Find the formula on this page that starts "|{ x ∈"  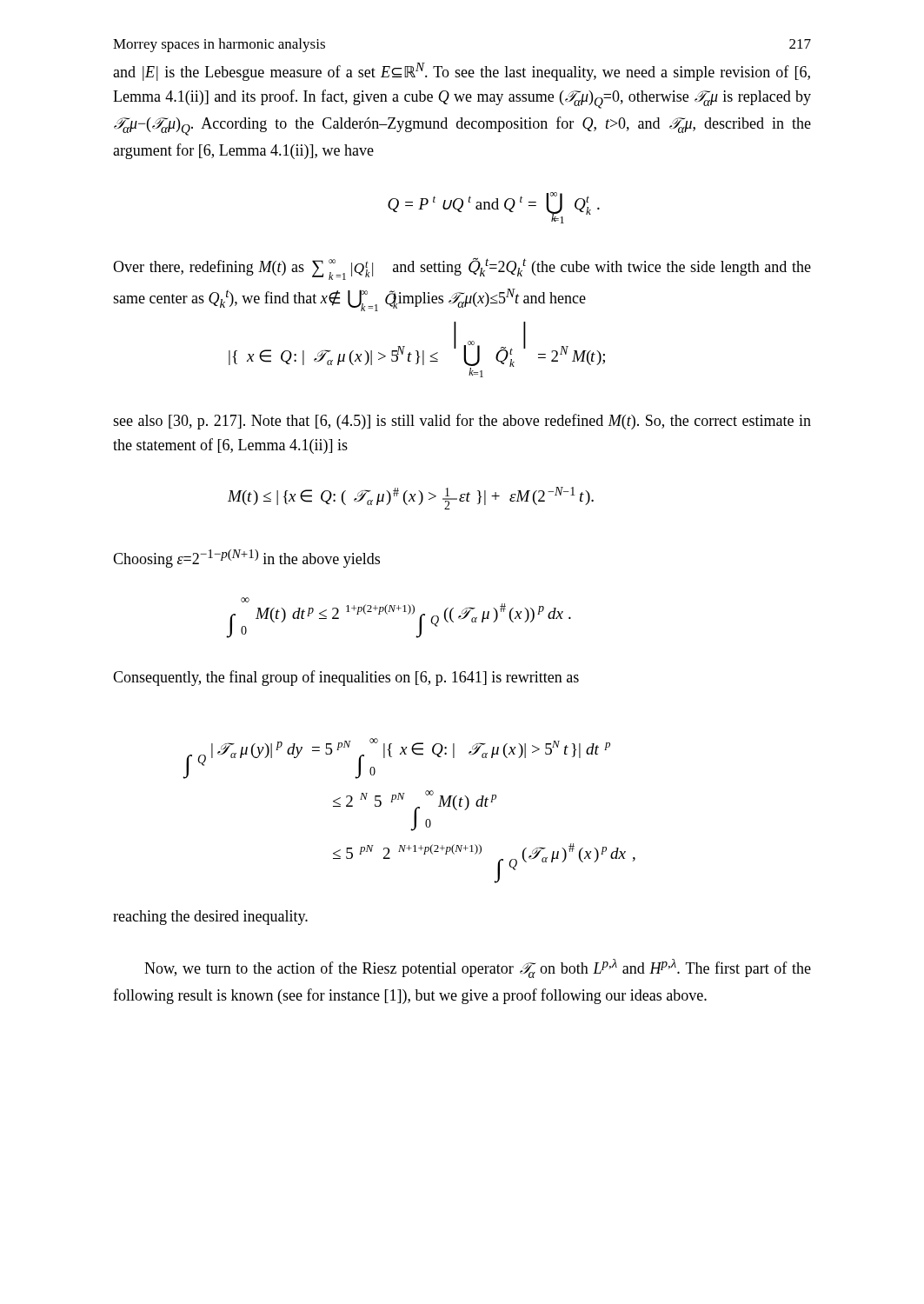tap(462, 357)
